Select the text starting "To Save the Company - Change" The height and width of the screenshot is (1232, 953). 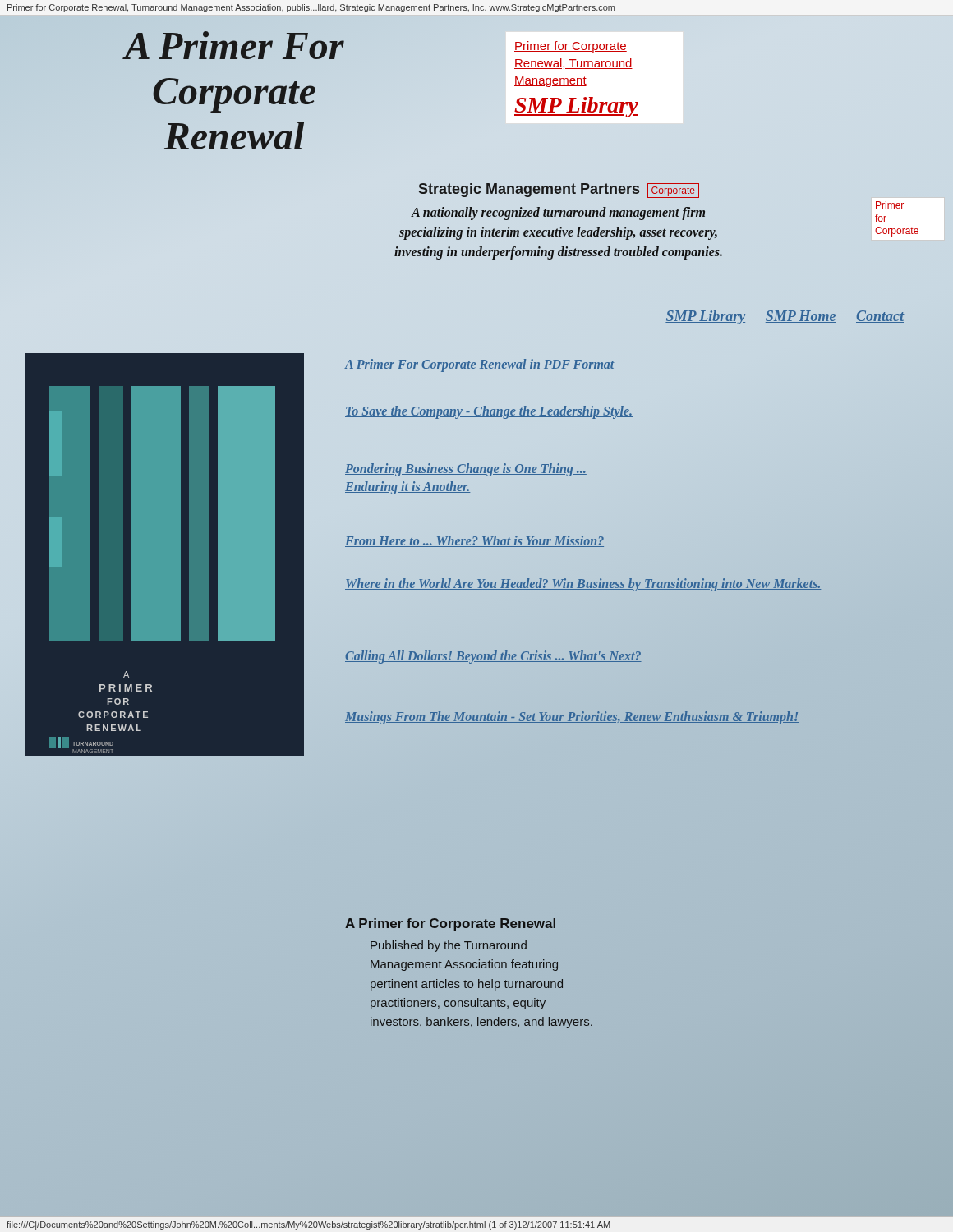point(633,411)
